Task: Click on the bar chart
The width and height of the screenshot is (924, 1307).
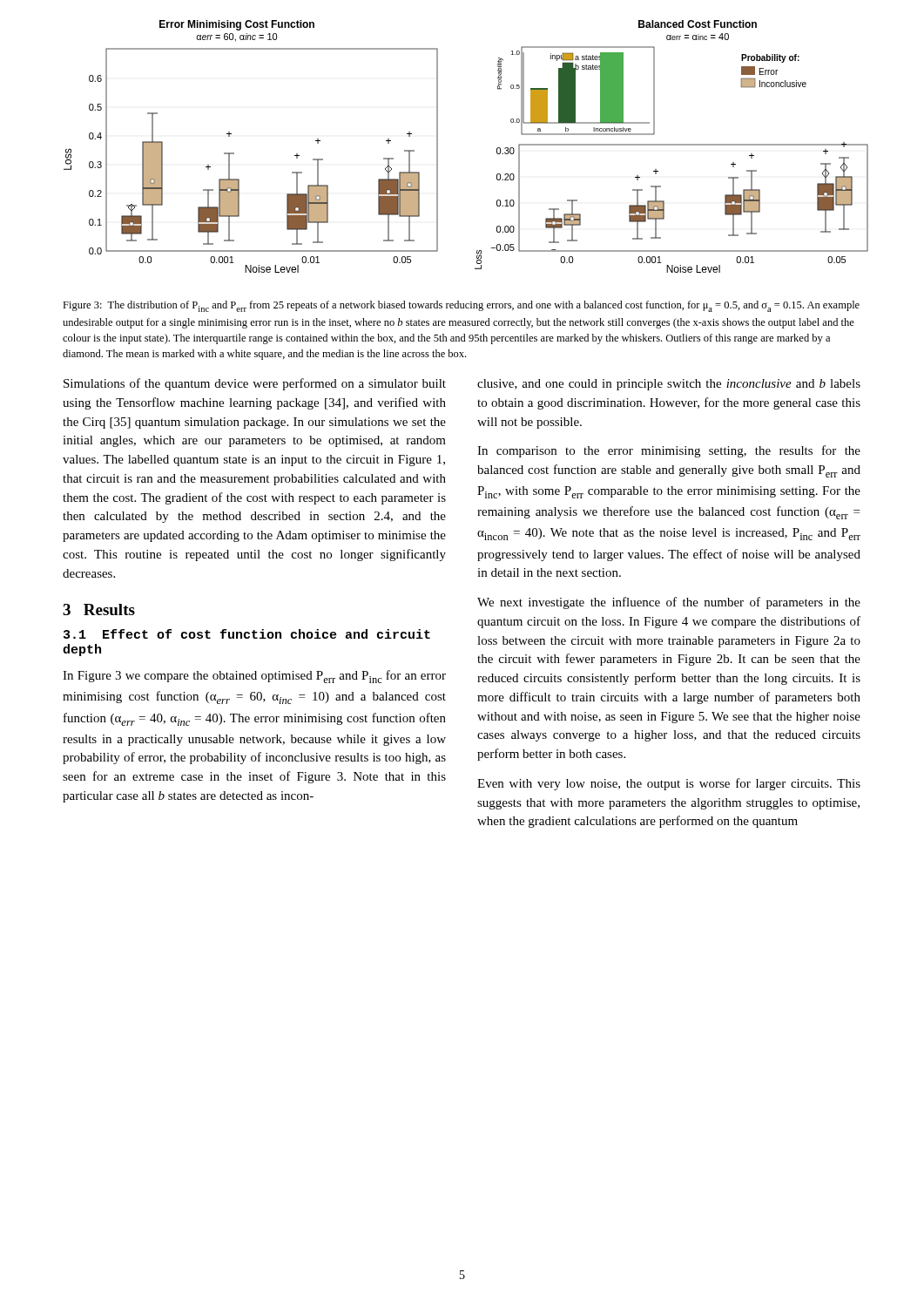Action: click(675, 151)
